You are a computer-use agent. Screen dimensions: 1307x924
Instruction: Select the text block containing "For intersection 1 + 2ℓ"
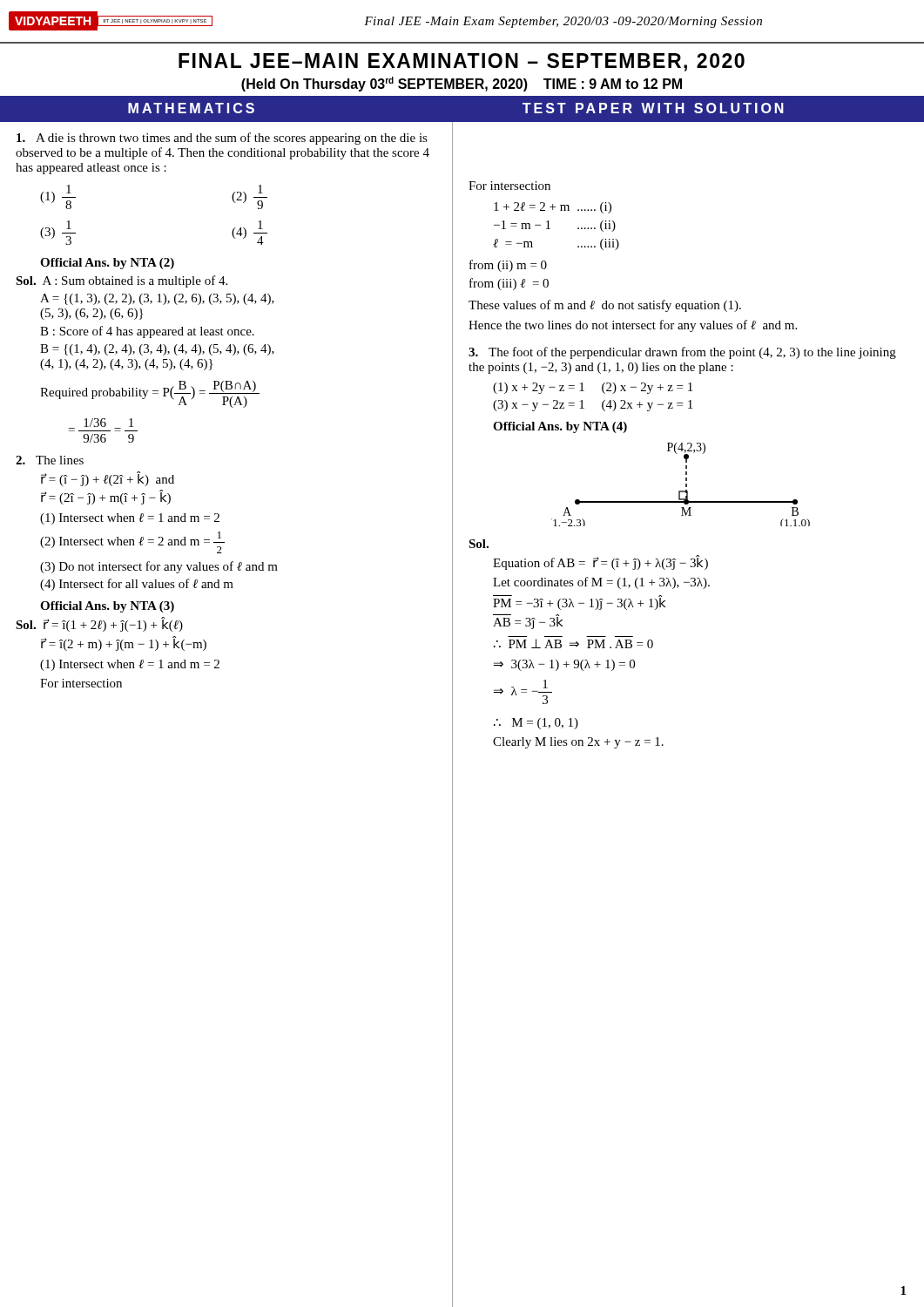tap(509, 186)
